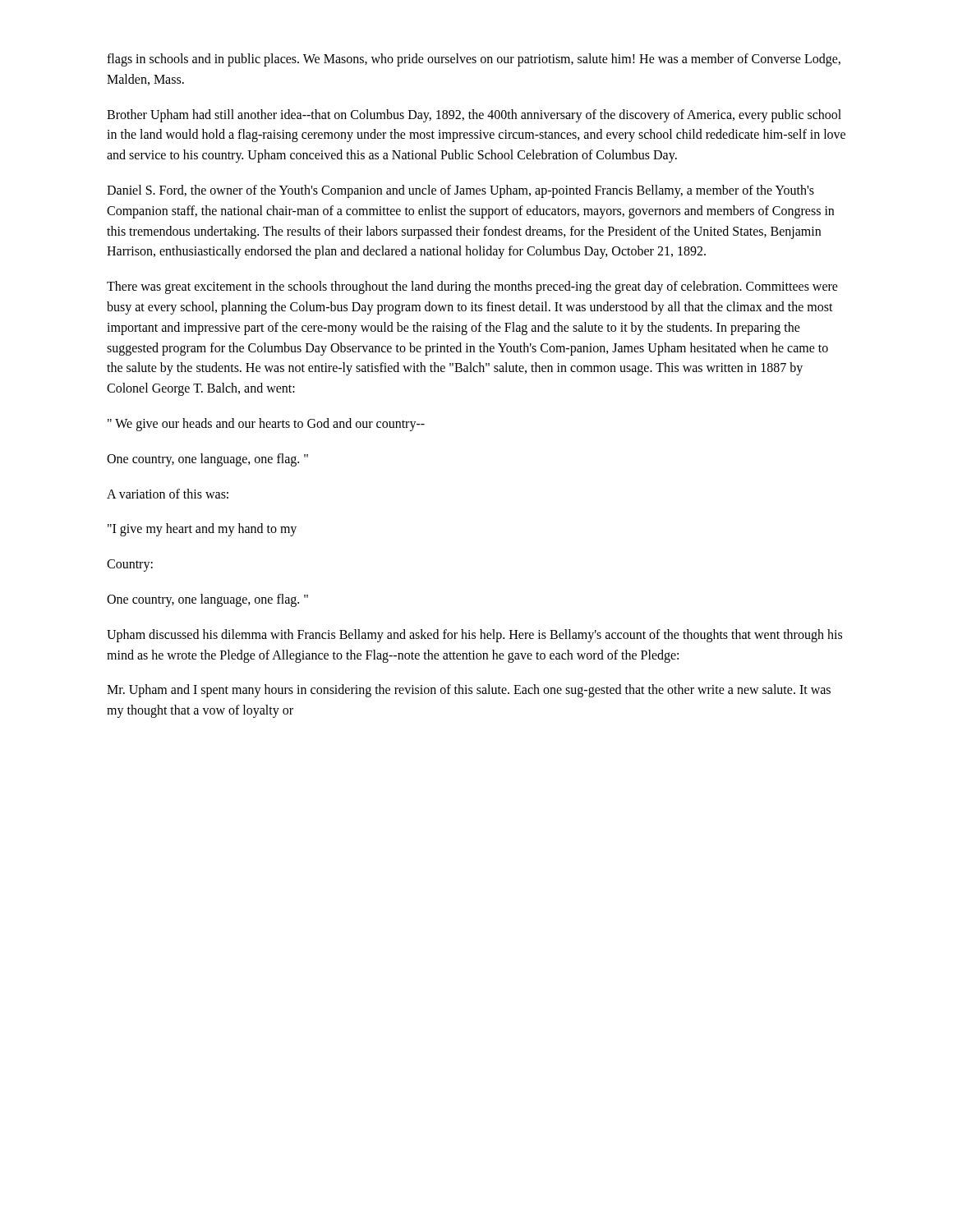Locate the text block with the text ""I give my"

(x=202, y=529)
